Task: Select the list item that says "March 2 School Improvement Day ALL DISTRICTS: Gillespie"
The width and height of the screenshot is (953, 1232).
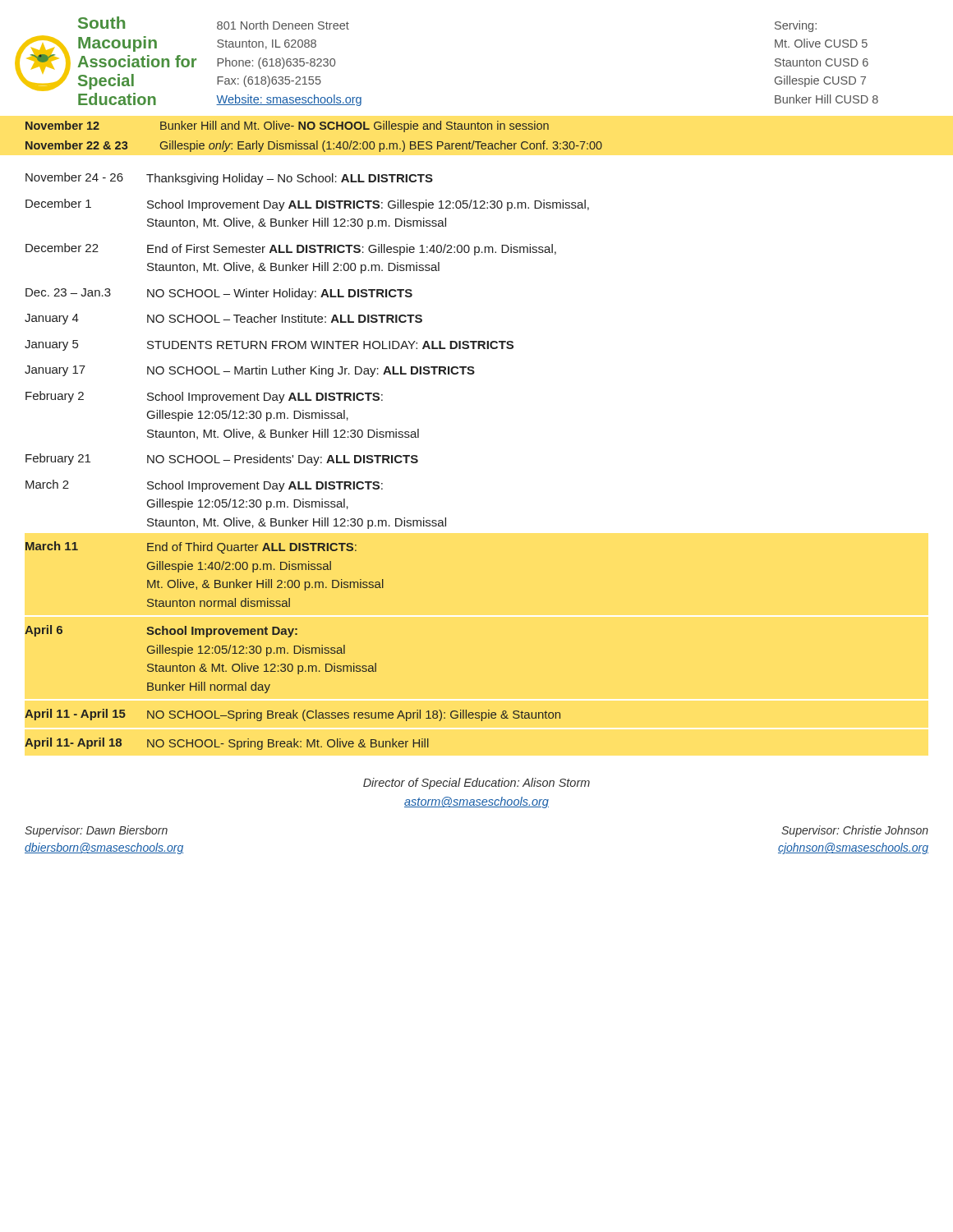Action: [x=204, y=486]
